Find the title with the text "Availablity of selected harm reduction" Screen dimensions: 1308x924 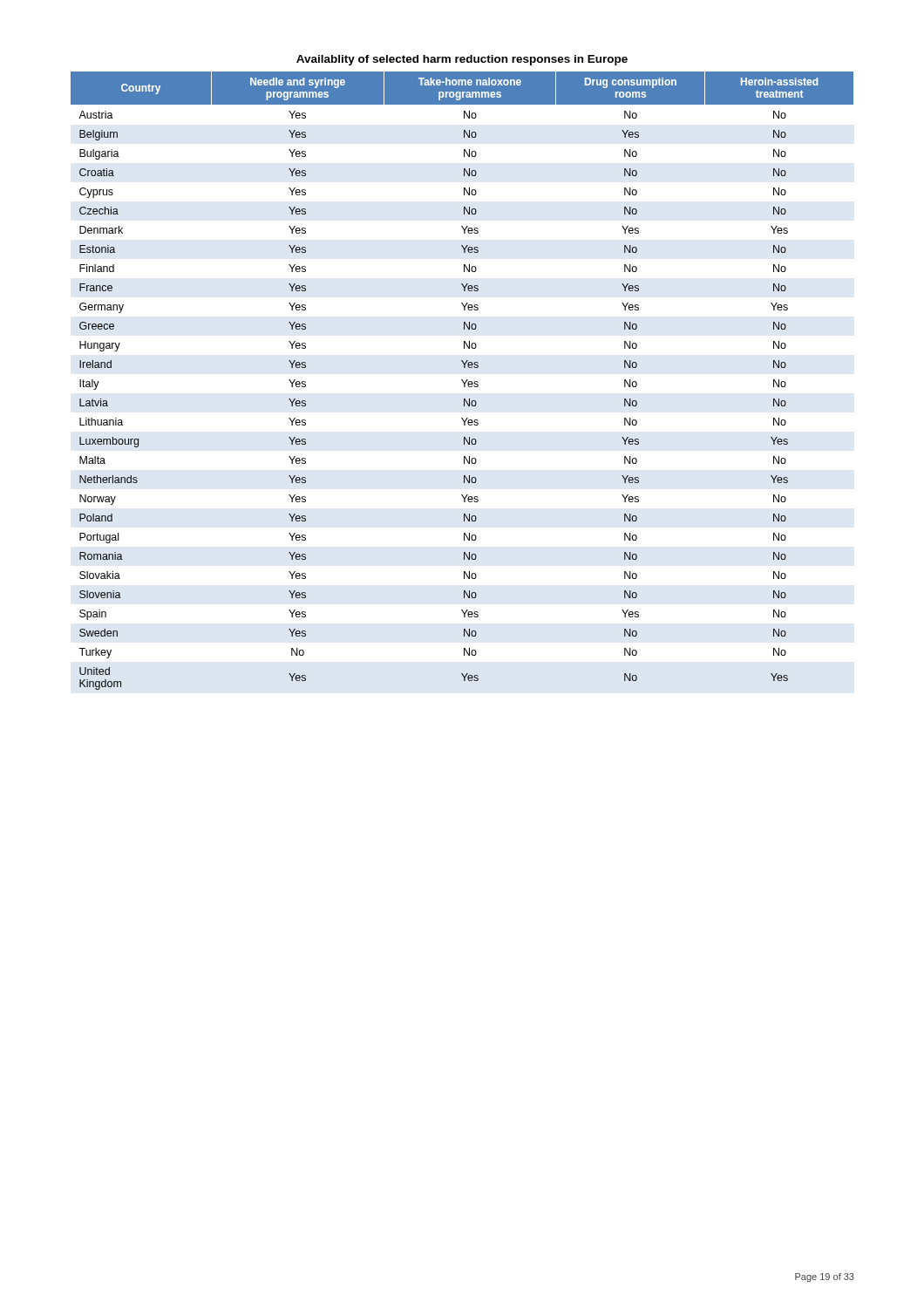tap(462, 59)
